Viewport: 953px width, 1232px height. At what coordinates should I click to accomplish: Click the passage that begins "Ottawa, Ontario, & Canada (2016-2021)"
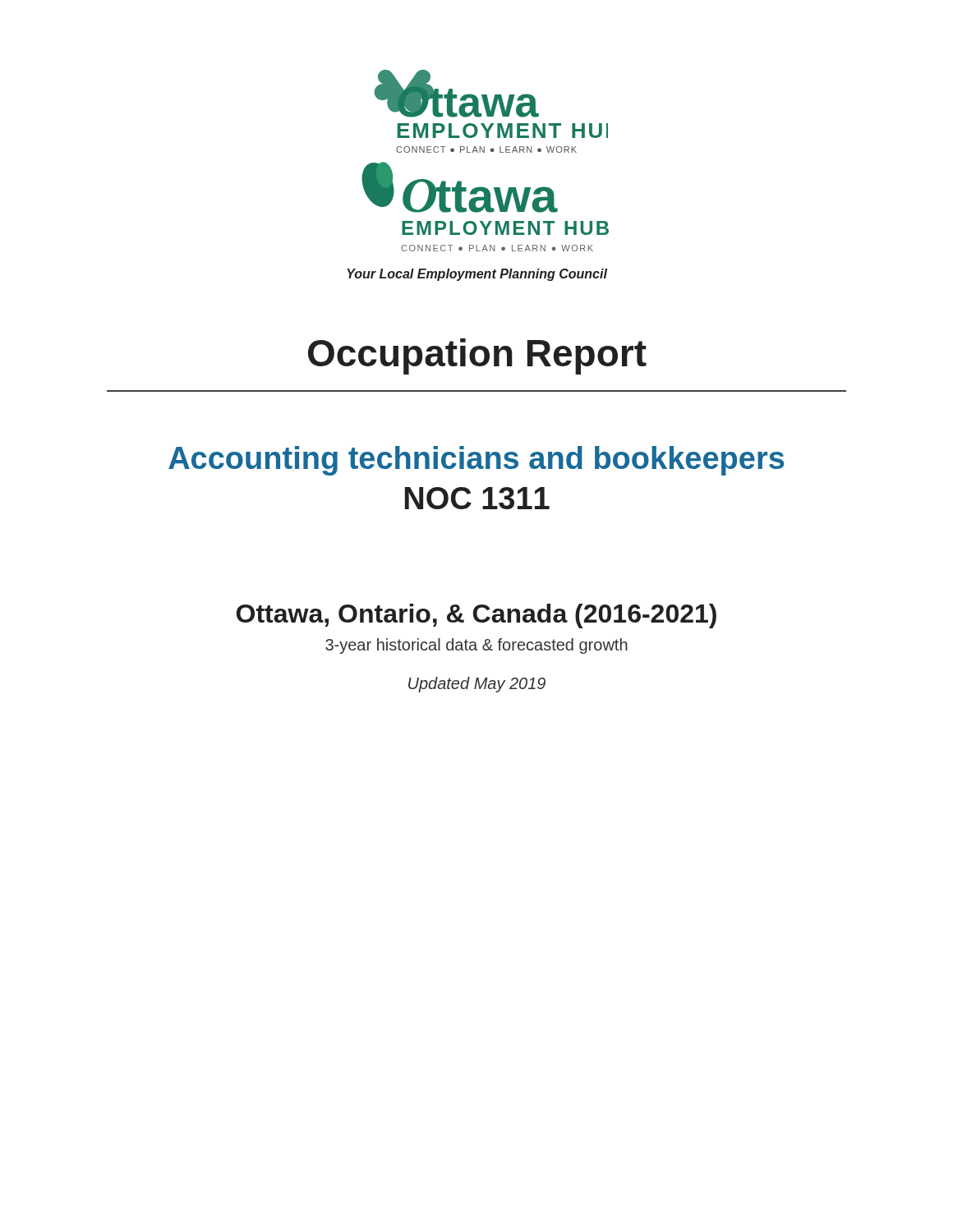click(476, 646)
